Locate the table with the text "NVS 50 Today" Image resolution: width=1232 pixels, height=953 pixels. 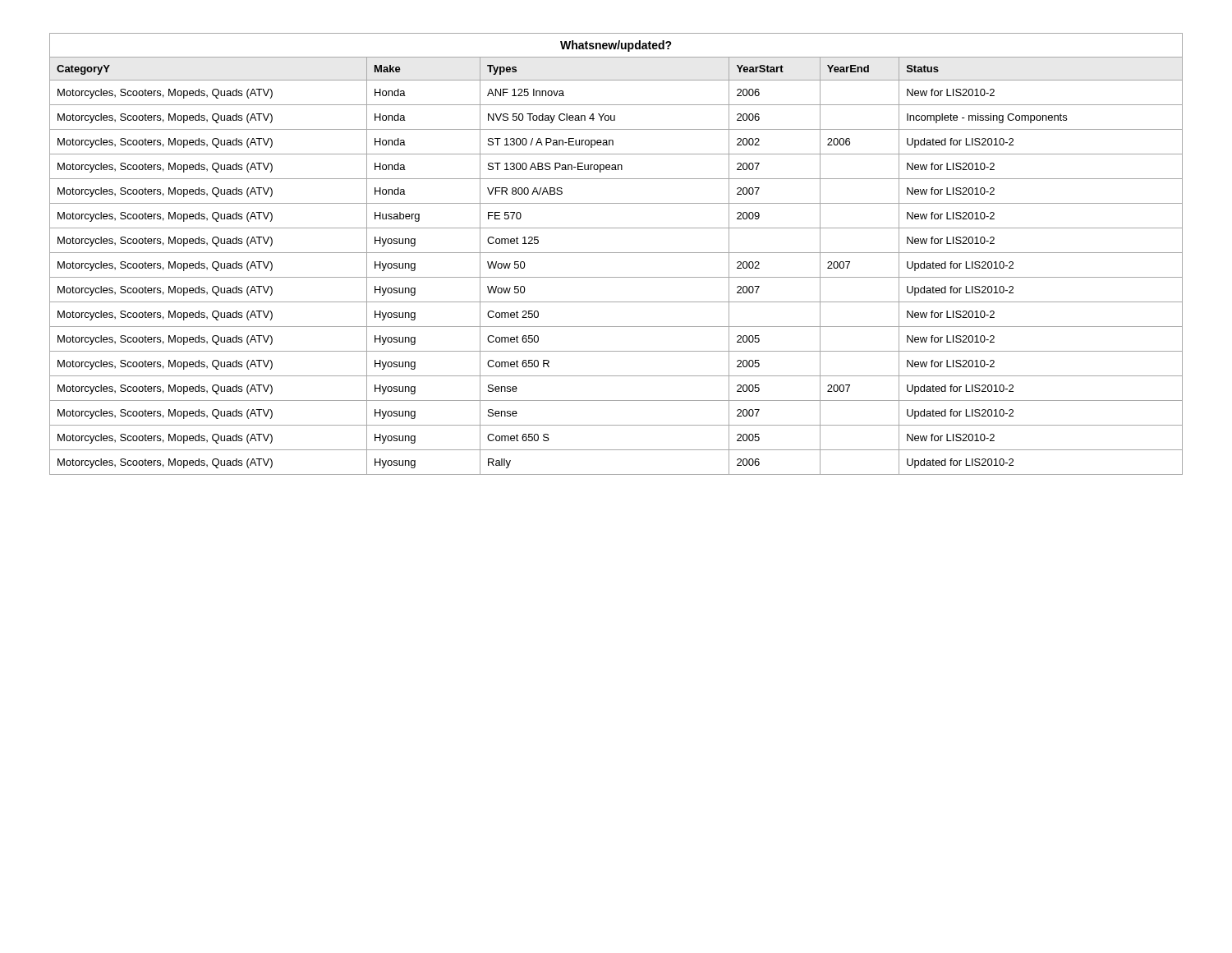click(x=616, y=254)
